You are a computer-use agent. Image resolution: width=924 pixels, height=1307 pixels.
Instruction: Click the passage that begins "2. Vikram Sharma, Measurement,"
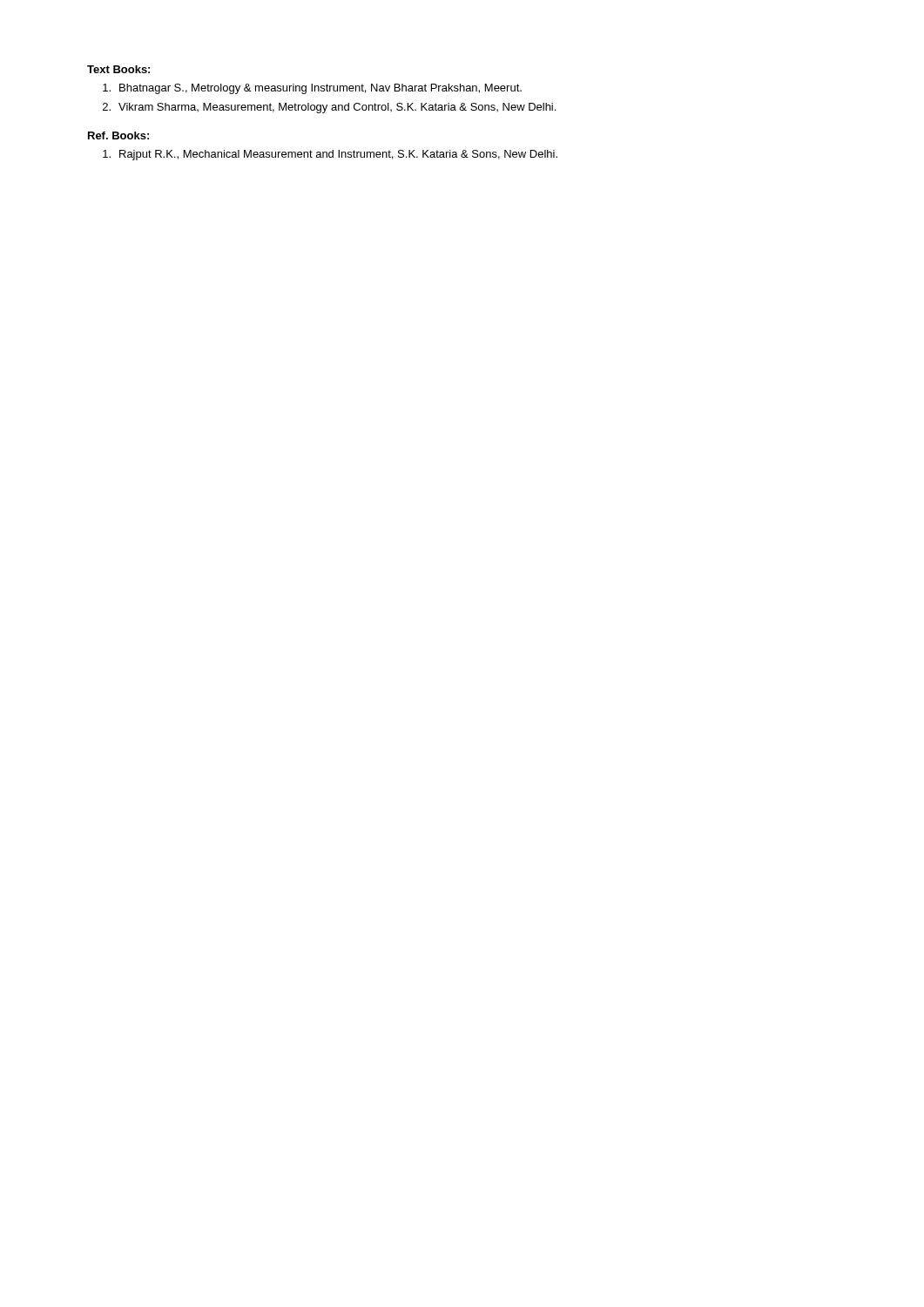click(322, 107)
